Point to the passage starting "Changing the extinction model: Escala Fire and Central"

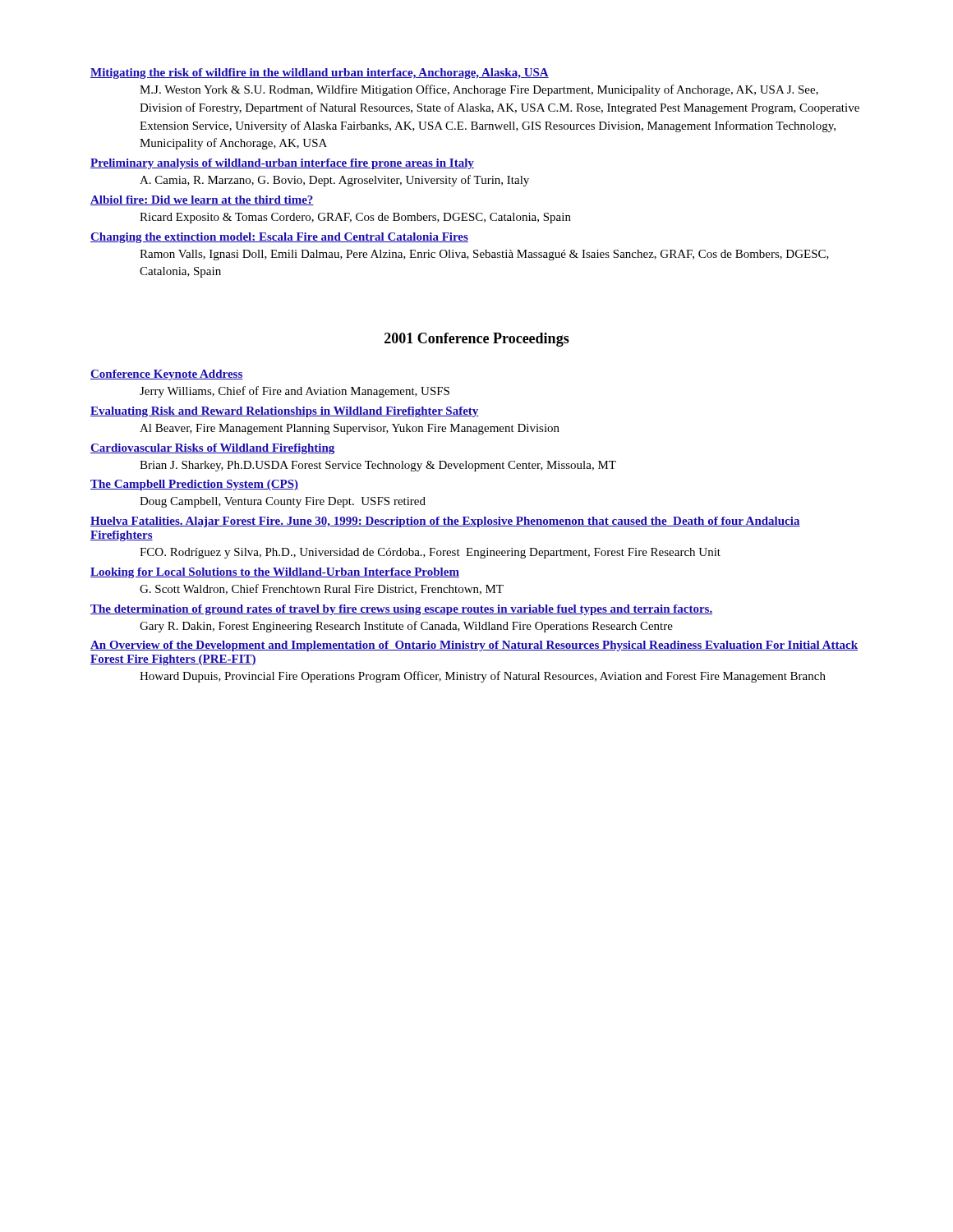click(x=476, y=255)
